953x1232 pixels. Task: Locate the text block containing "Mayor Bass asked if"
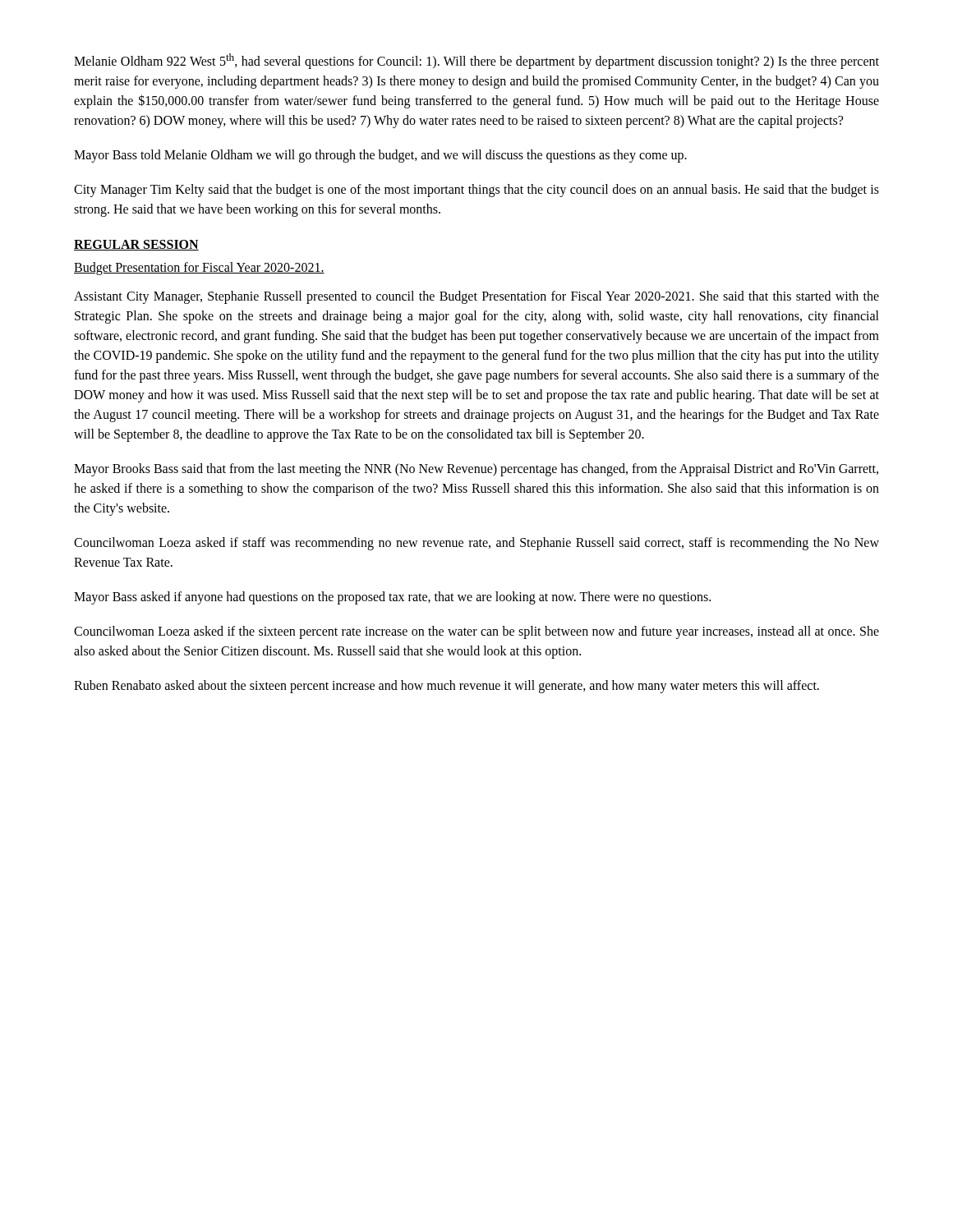(393, 597)
